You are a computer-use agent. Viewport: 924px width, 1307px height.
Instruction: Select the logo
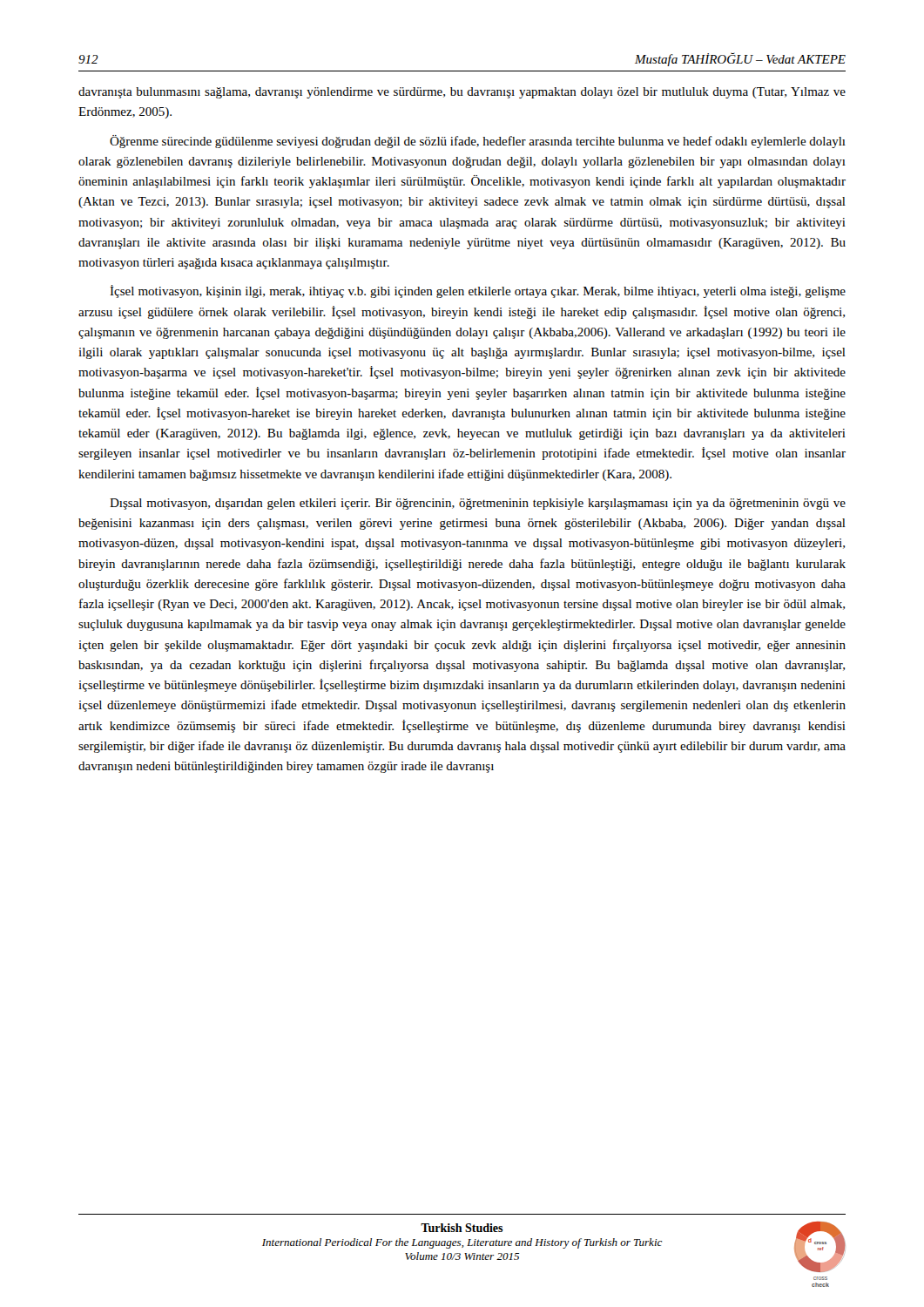pyautogui.click(x=820, y=1247)
